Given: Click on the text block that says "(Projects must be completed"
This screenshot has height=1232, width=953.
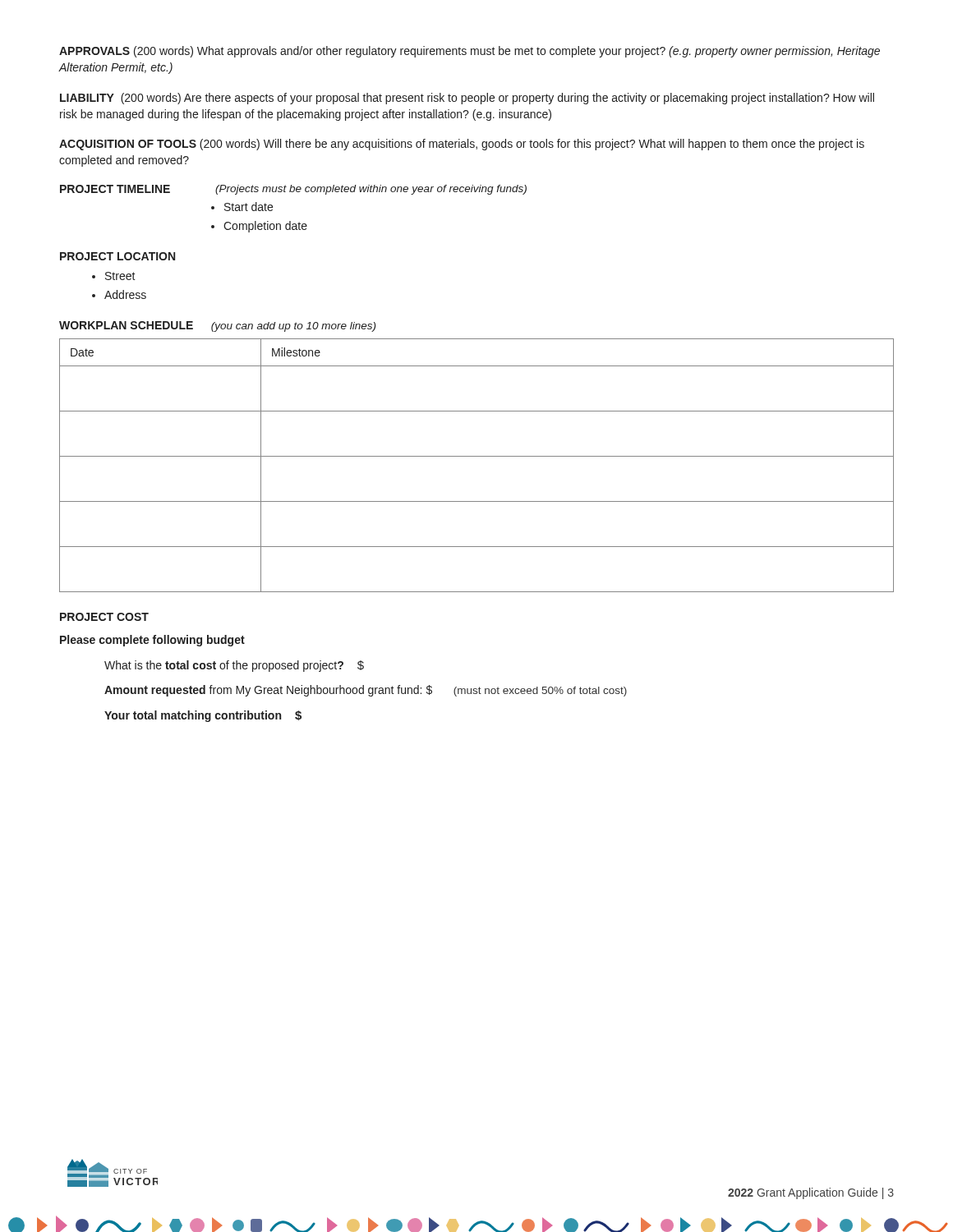Looking at the screenshot, I should (x=371, y=188).
